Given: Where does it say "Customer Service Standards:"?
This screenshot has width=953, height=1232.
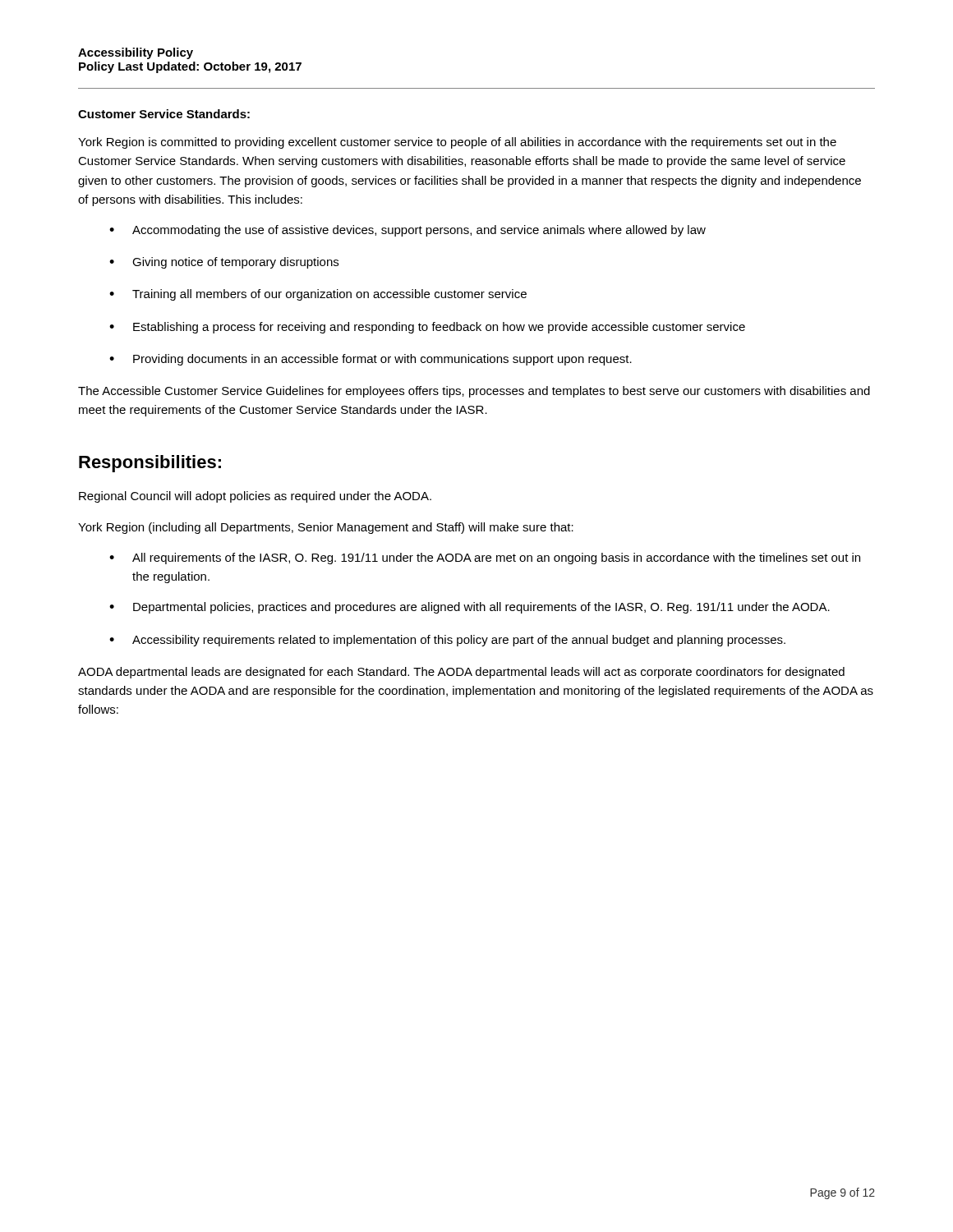Looking at the screenshot, I should pyautogui.click(x=164, y=114).
